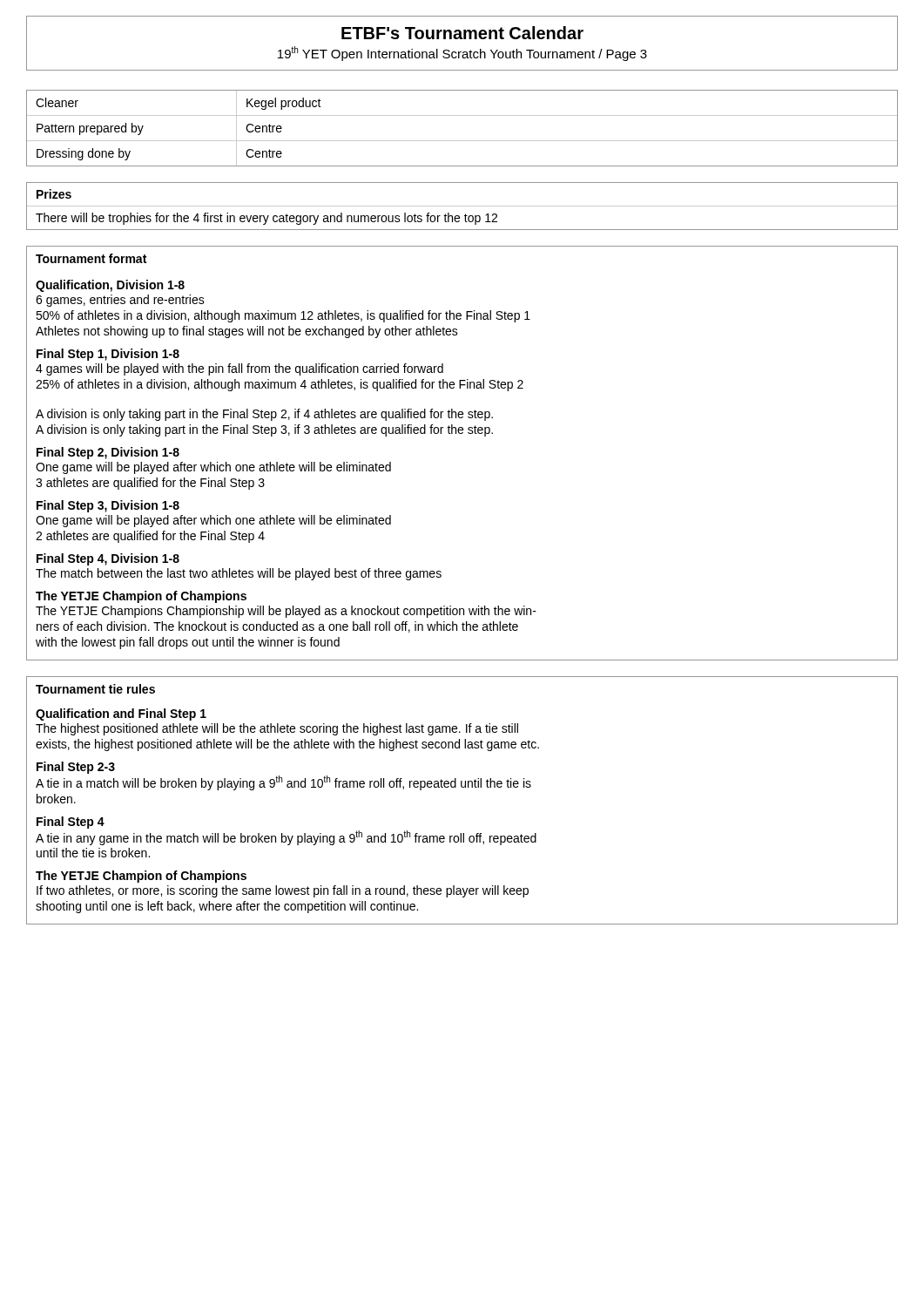The image size is (924, 1307).
Task: Locate the element starting "Final Step 1,"
Action: [x=462, y=392]
